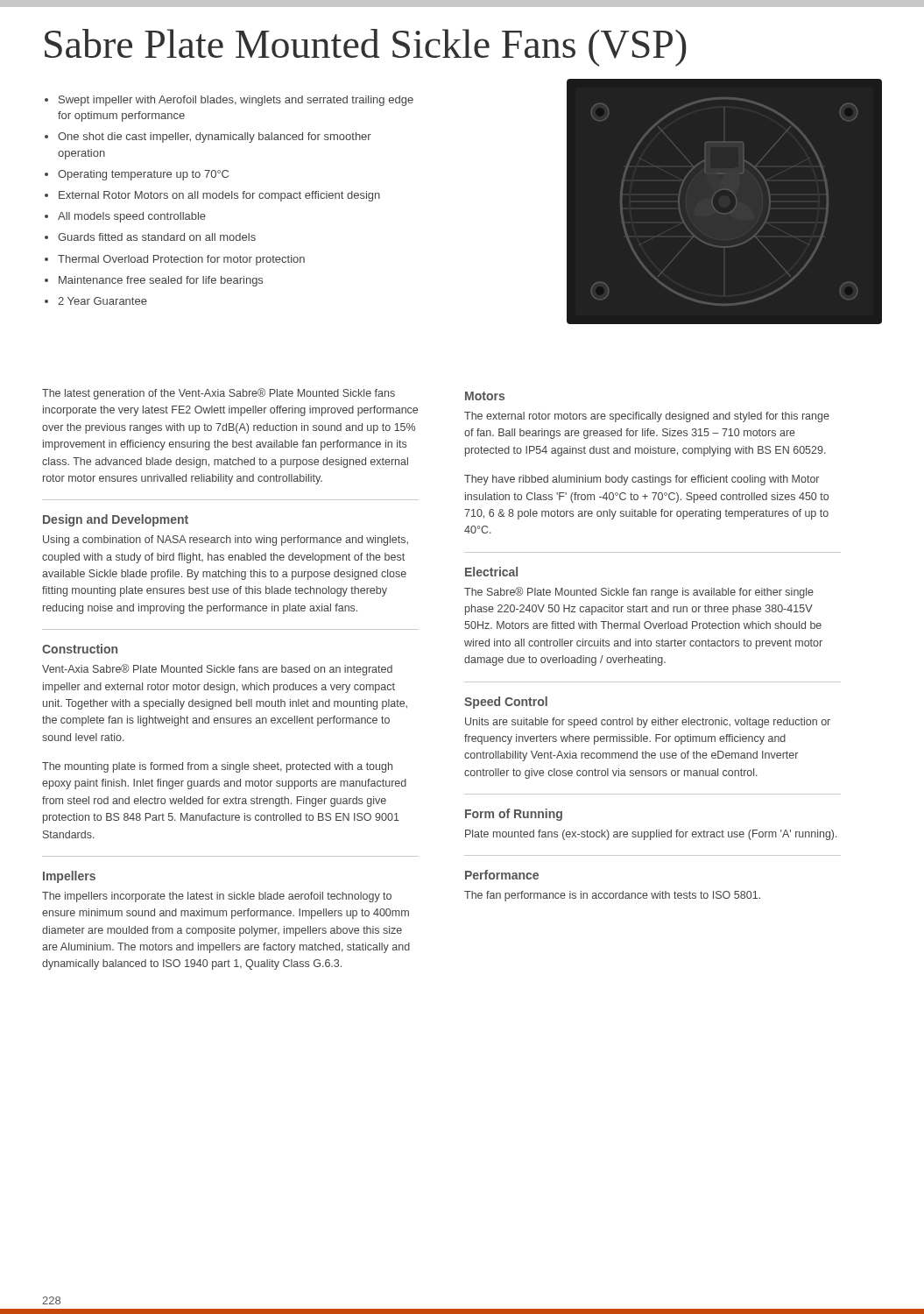The height and width of the screenshot is (1314, 924).
Task: Click on the element starting "2 Year Guarantee"
Action: pos(102,301)
